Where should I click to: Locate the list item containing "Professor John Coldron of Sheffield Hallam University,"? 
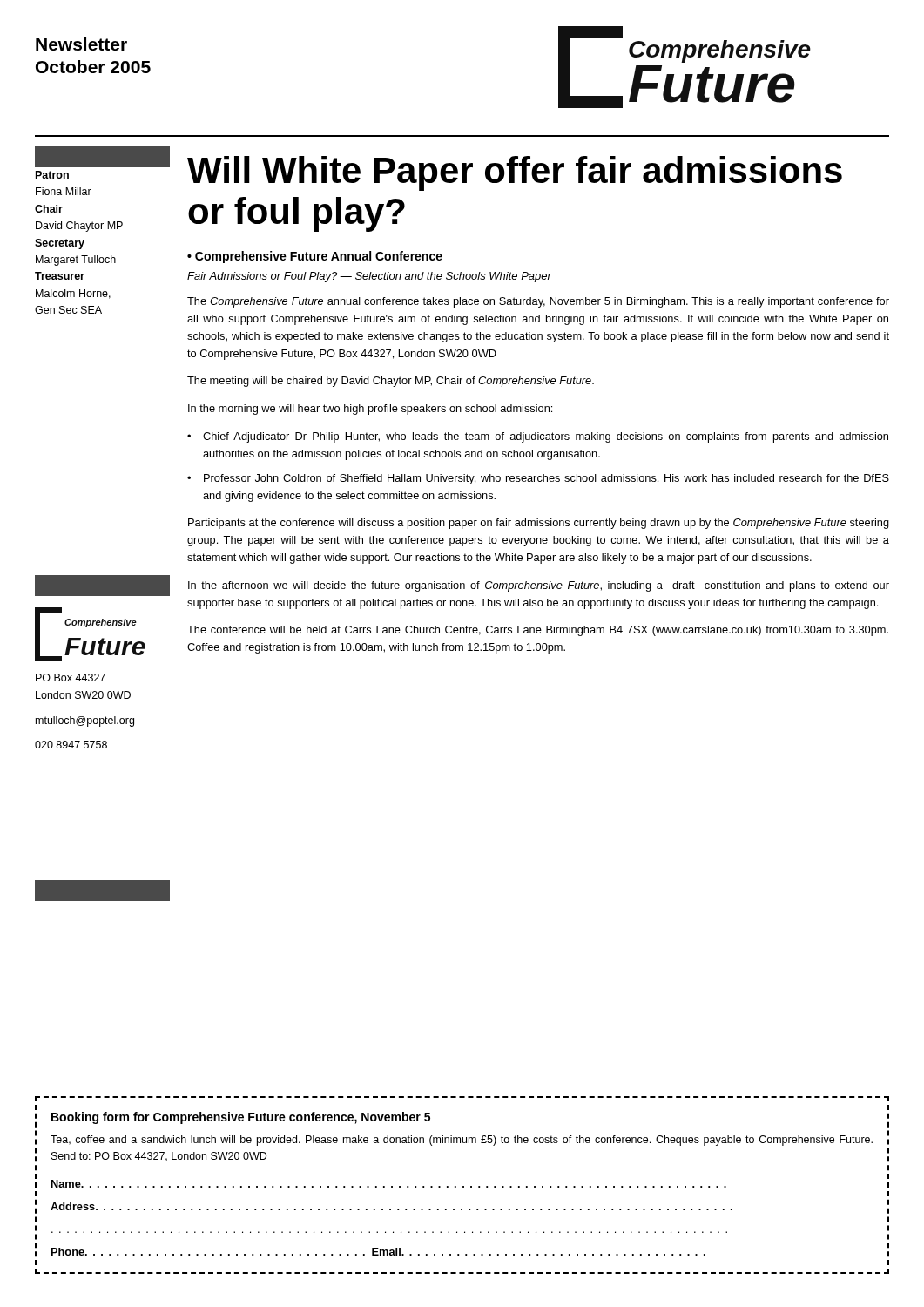click(x=546, y=486)
